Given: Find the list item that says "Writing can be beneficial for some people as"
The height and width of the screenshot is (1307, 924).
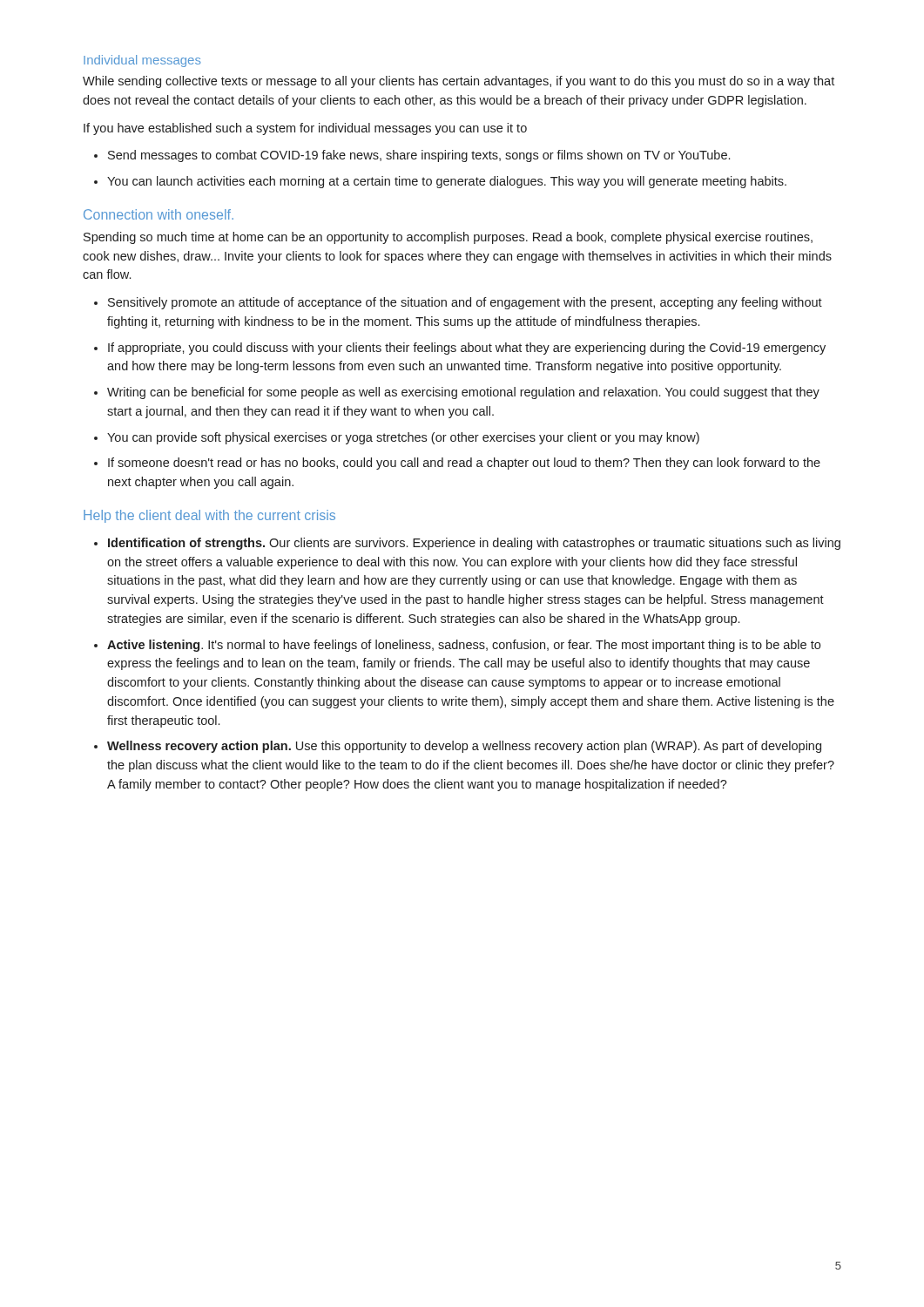Looking at the screenshot, I should click(474, 402).
